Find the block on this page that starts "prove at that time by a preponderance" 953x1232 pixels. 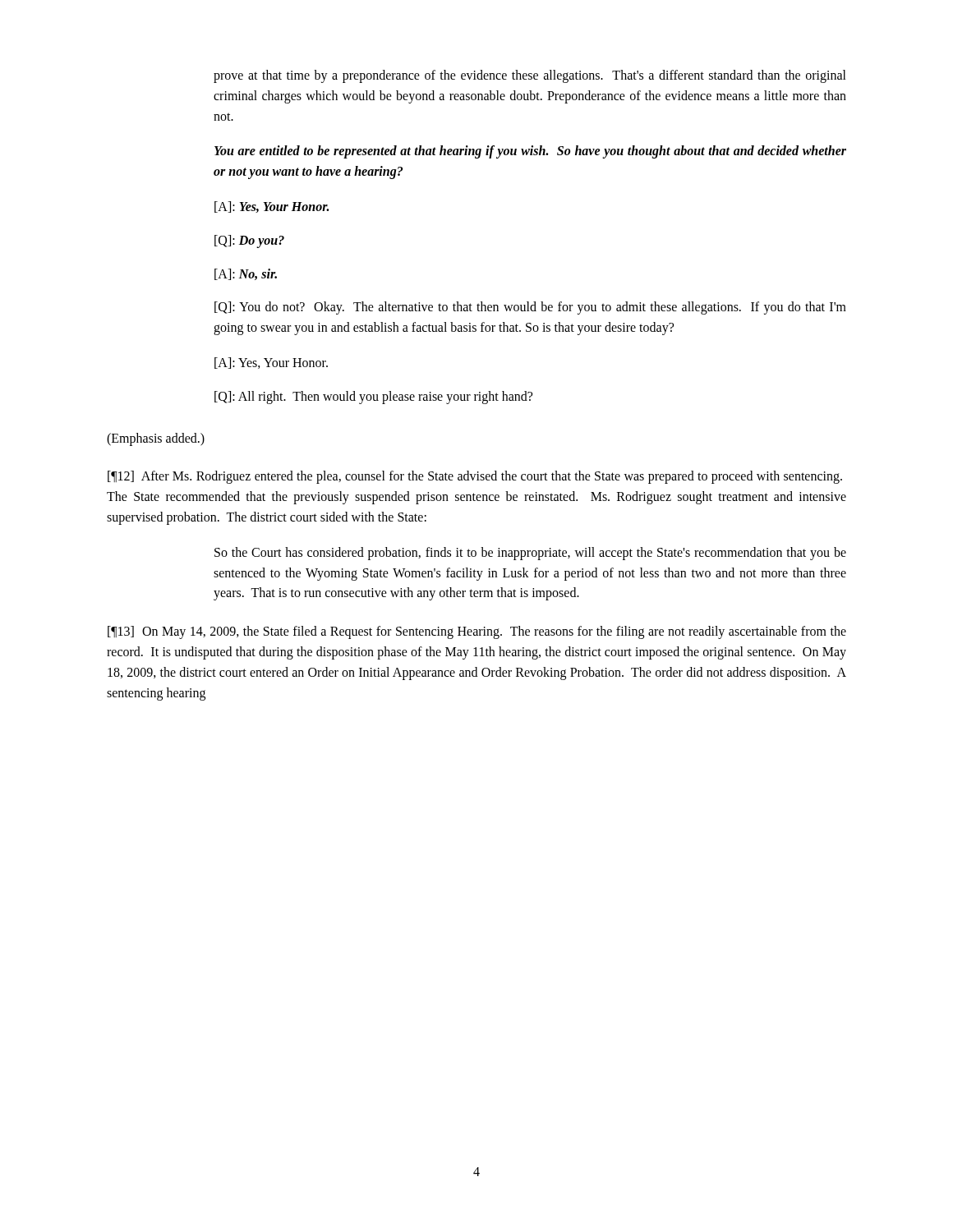click(x=530, y=95)
